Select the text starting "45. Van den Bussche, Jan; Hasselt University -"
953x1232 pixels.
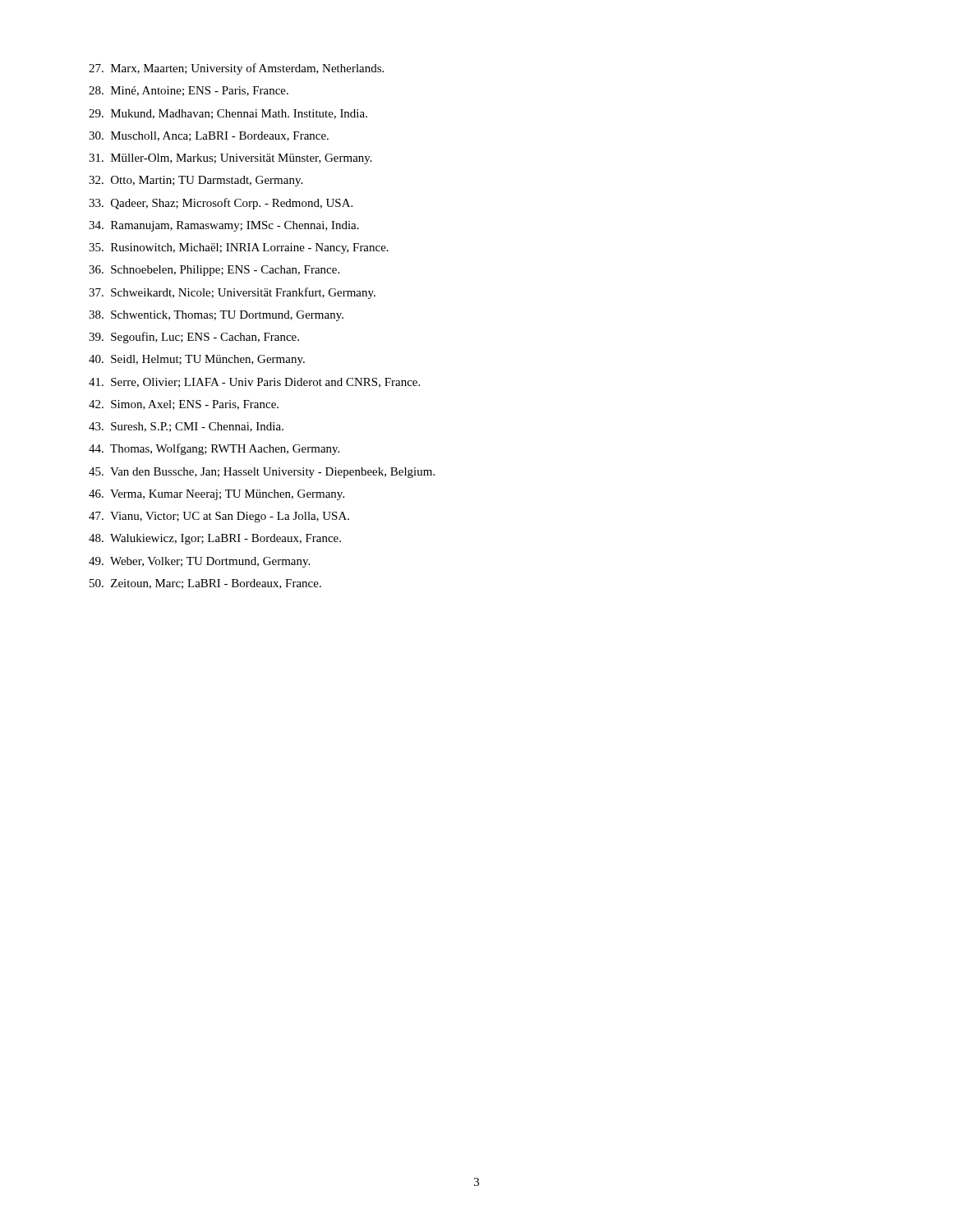(x=262, y=471)
